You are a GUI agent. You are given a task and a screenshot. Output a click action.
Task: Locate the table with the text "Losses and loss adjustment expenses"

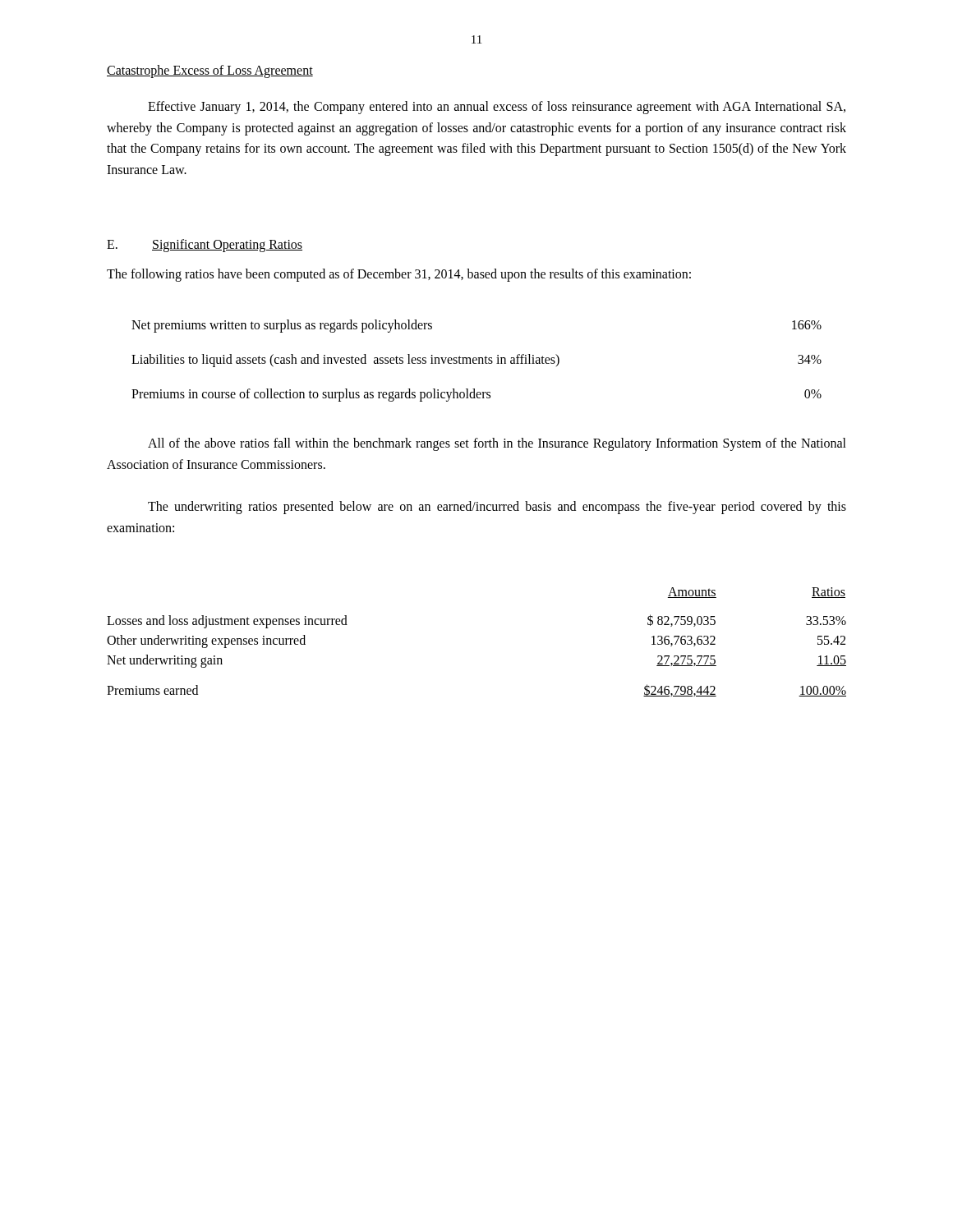pyautogui.click(x=476, y=643)
